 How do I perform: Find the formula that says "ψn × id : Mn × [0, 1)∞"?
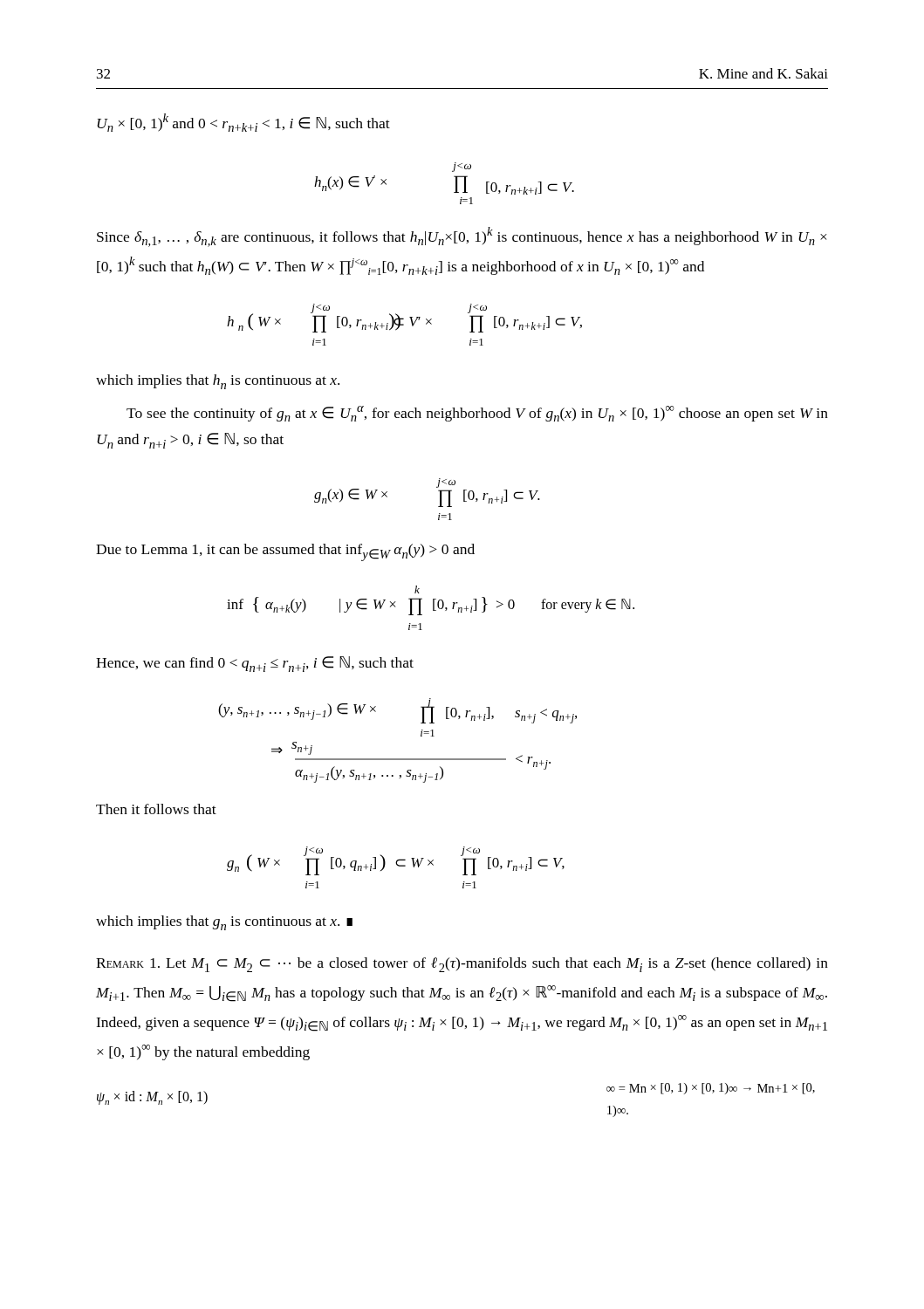(x=155, y=1100)
